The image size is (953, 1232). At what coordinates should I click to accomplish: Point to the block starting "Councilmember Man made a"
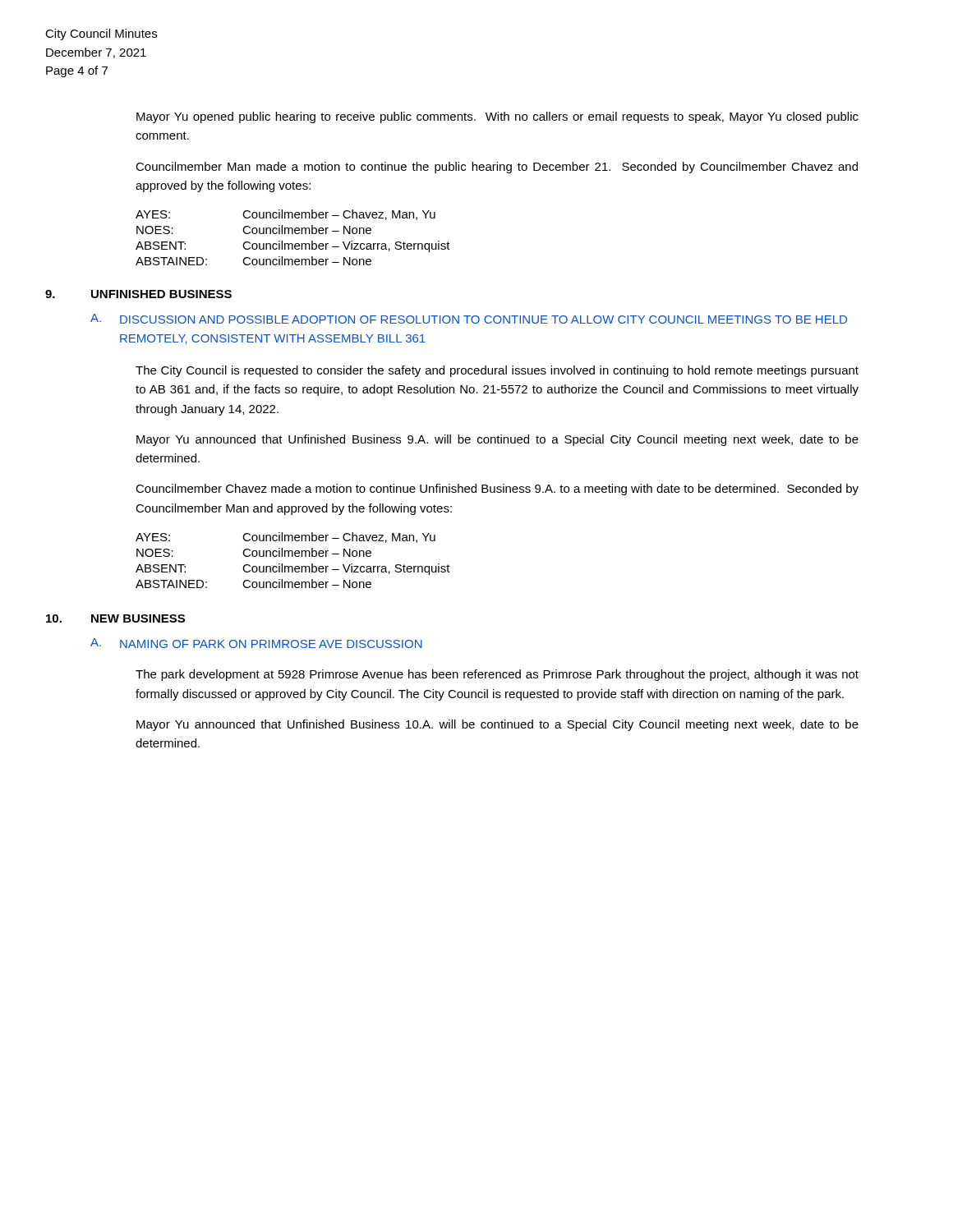point(497,175)
